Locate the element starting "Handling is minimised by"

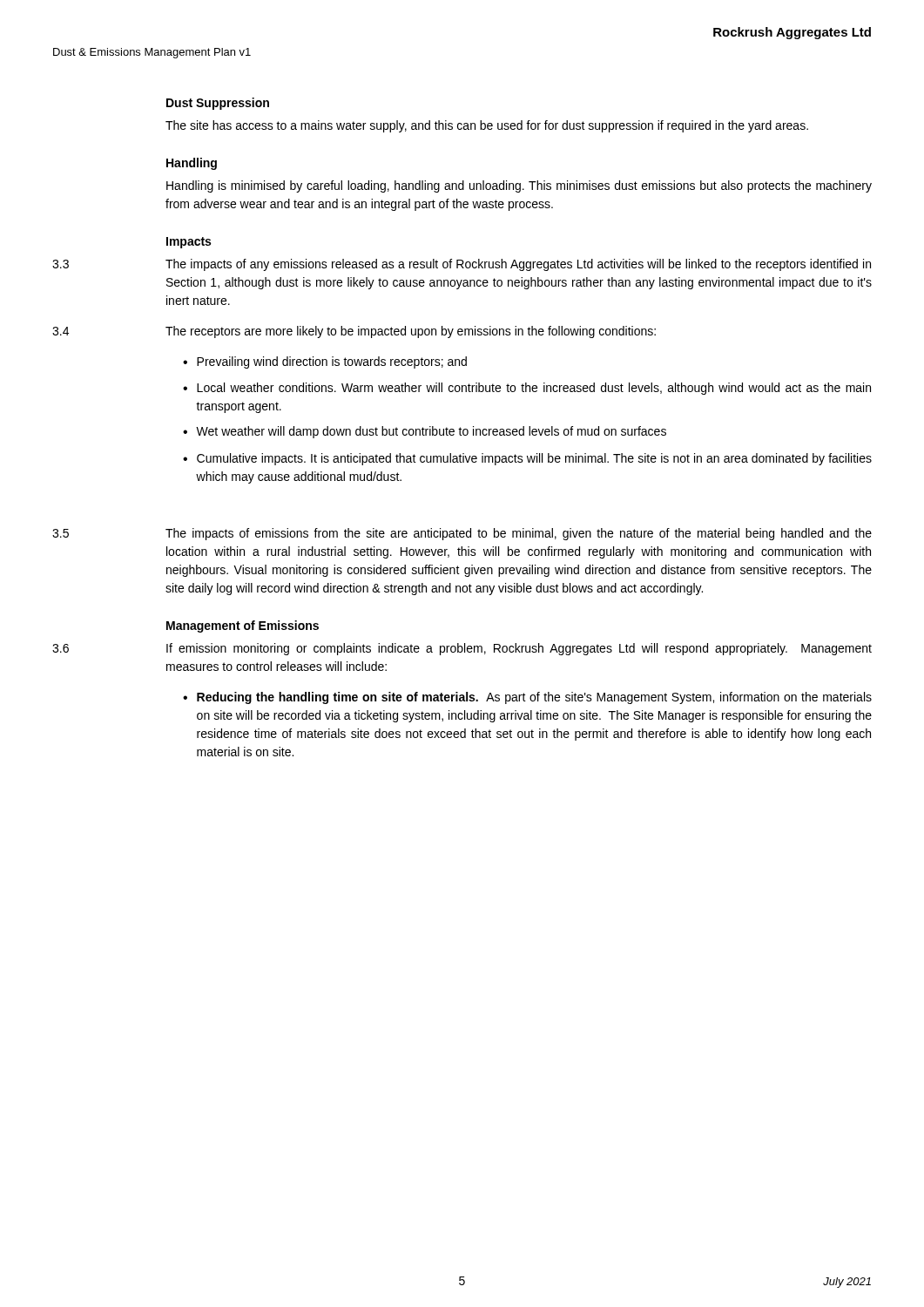(x=519, y=195)
